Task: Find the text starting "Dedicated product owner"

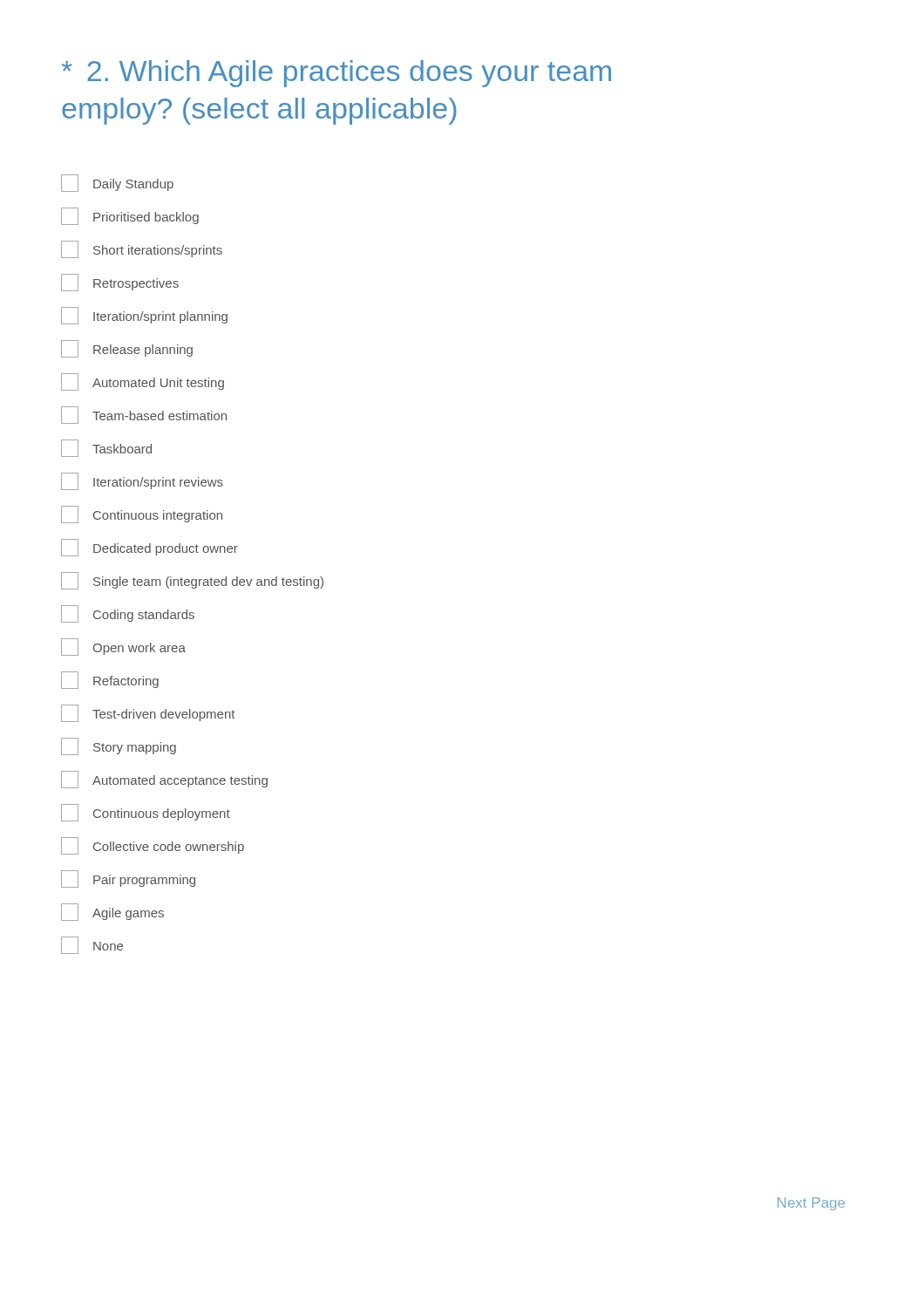Action: [x=149, y=548]
